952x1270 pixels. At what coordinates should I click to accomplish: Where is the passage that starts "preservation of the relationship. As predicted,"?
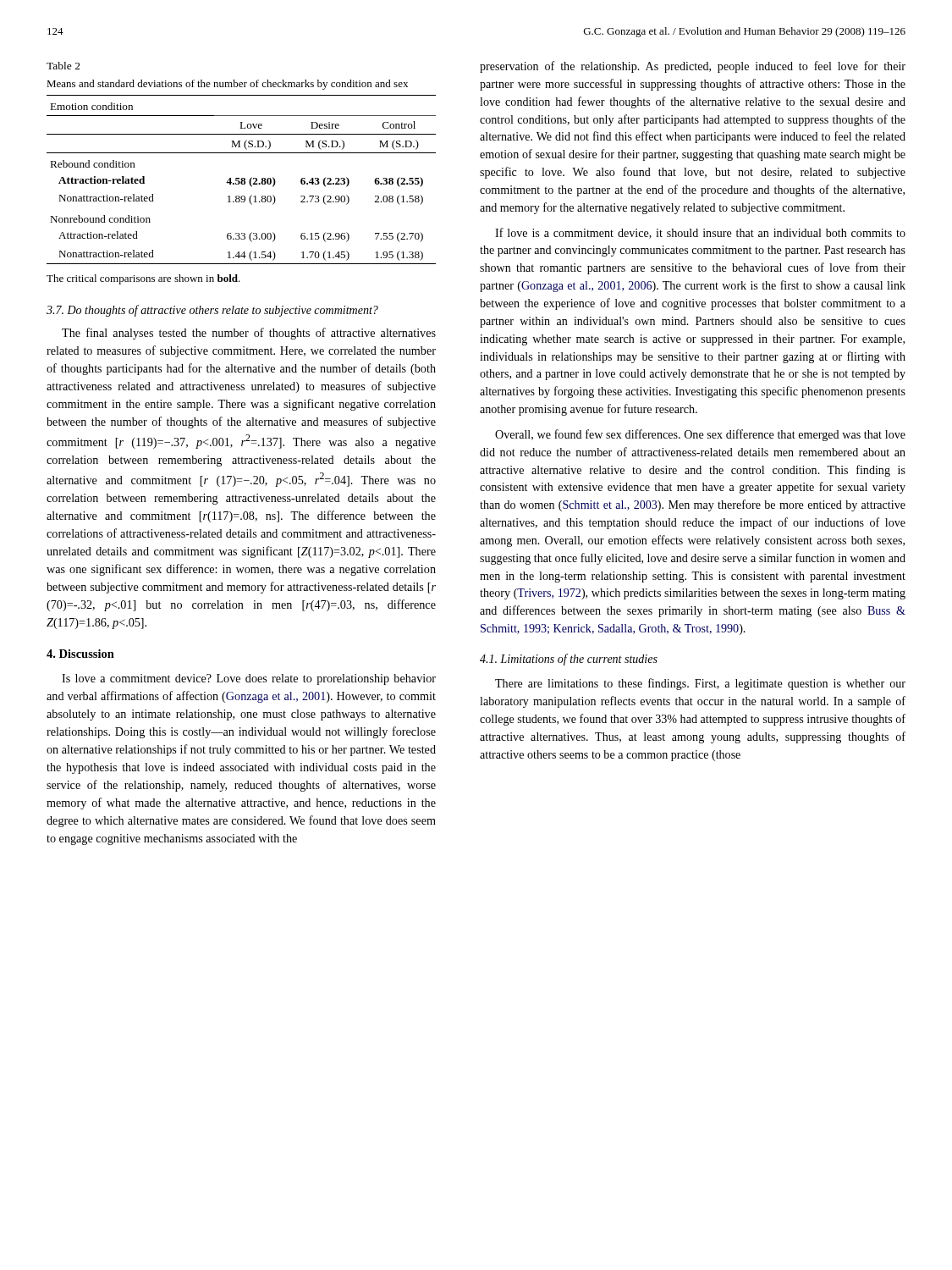pos(693,137)
